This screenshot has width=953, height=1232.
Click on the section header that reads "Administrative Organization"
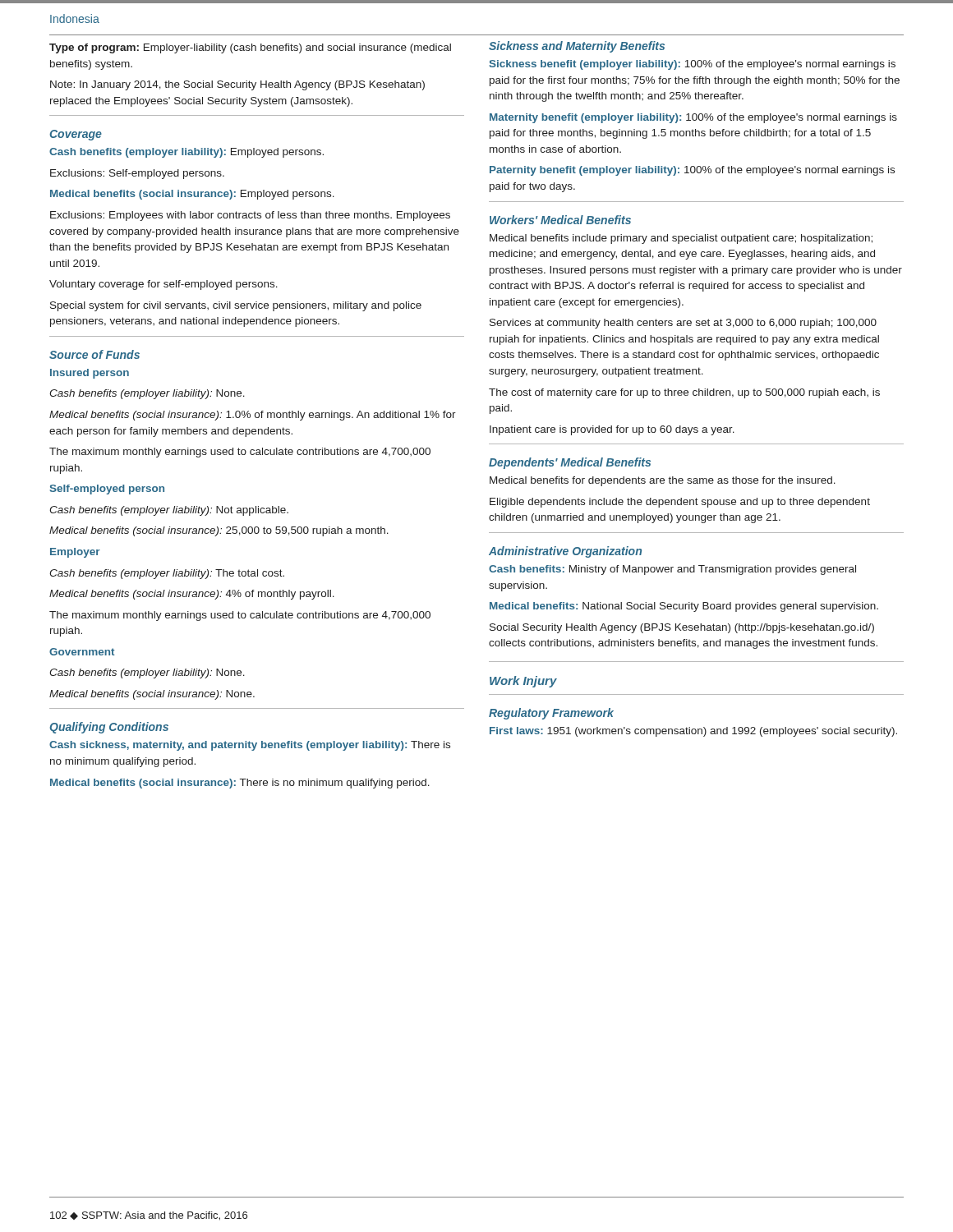tap(566, 551)
